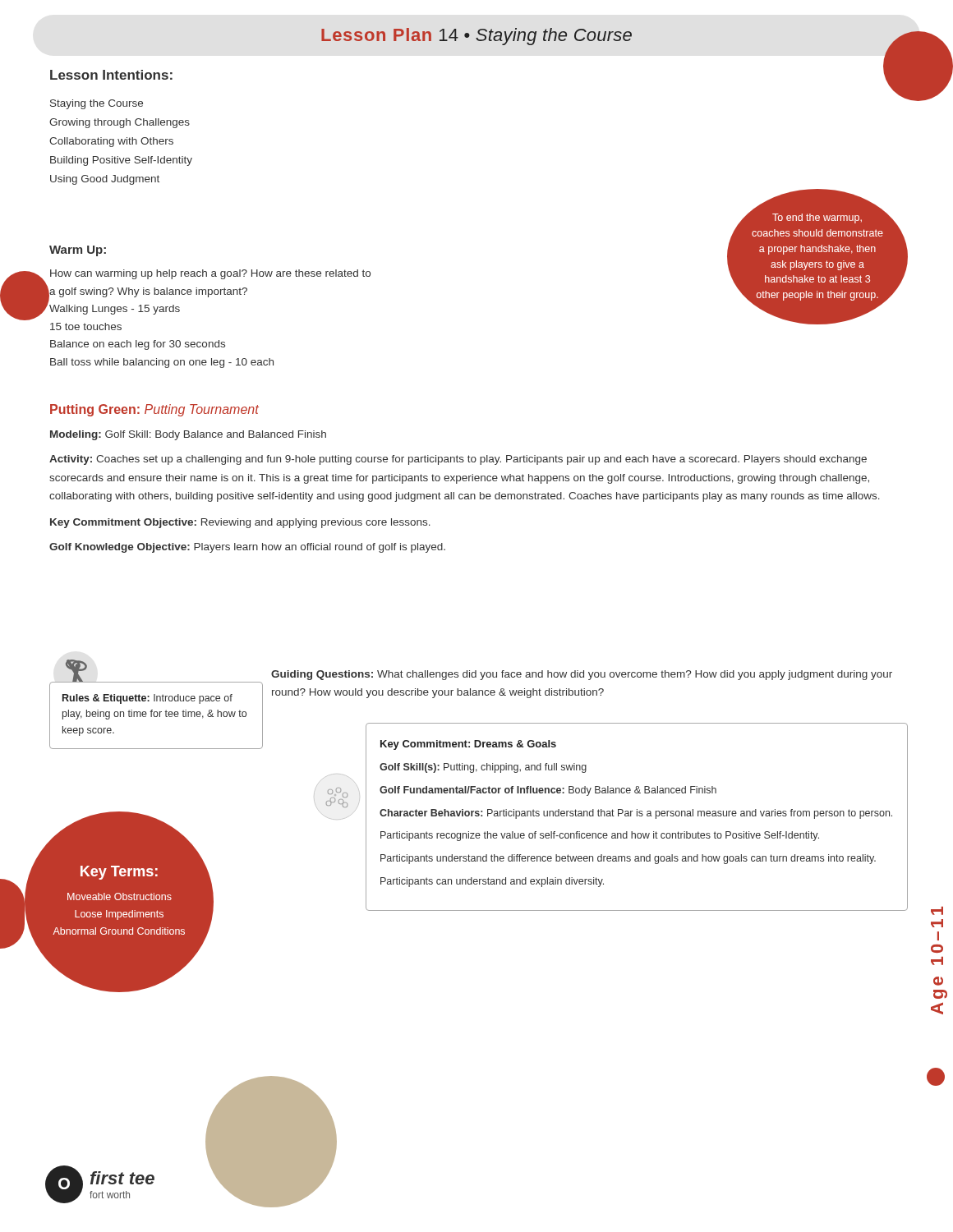The width and height of the screenshot is (953, 1232).
Task: Locate the table with the text "Key Commitment: Dreams &"
Action: [x=637, y=817]
